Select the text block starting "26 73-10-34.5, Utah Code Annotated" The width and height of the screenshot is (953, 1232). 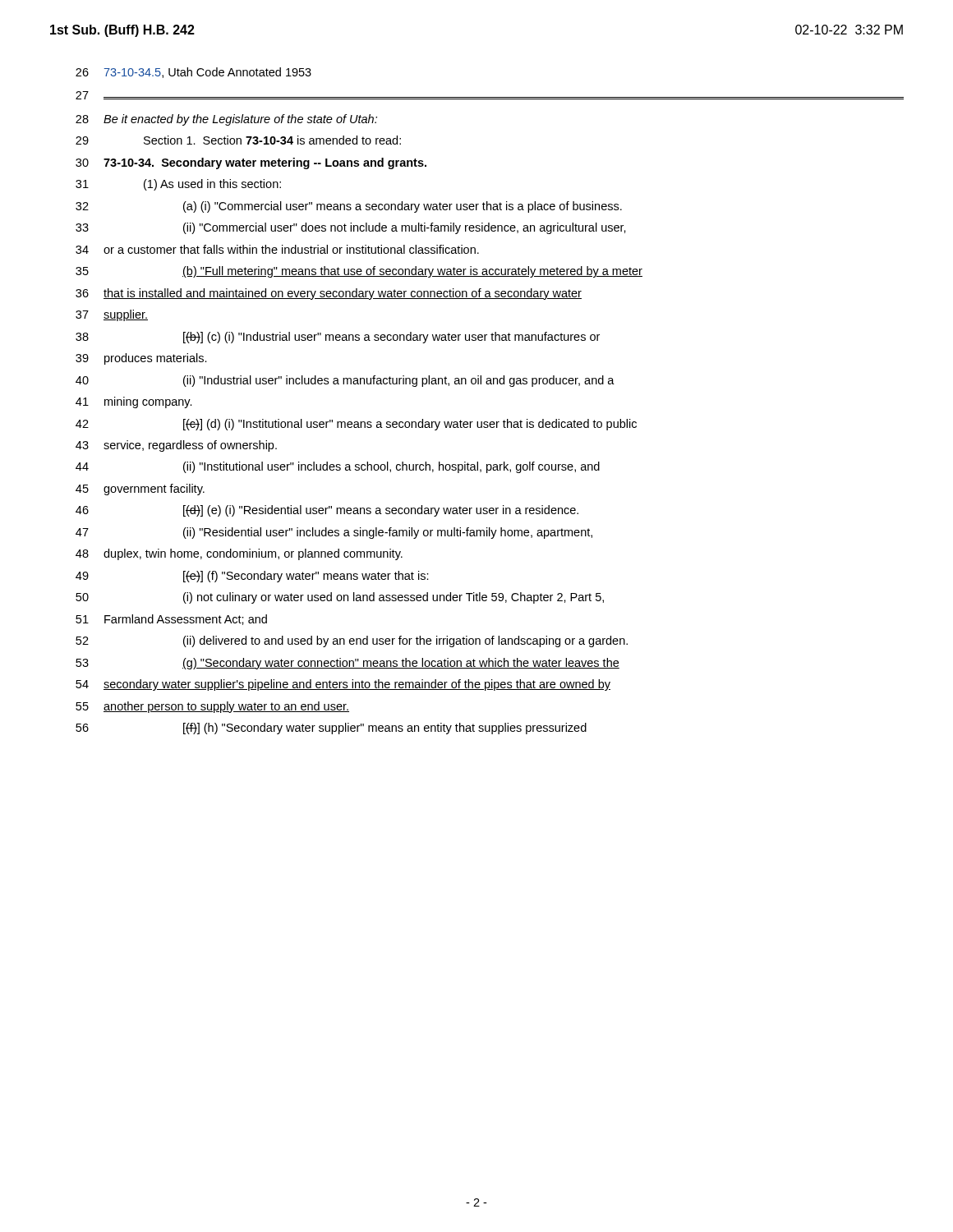(x=193, y=73)
